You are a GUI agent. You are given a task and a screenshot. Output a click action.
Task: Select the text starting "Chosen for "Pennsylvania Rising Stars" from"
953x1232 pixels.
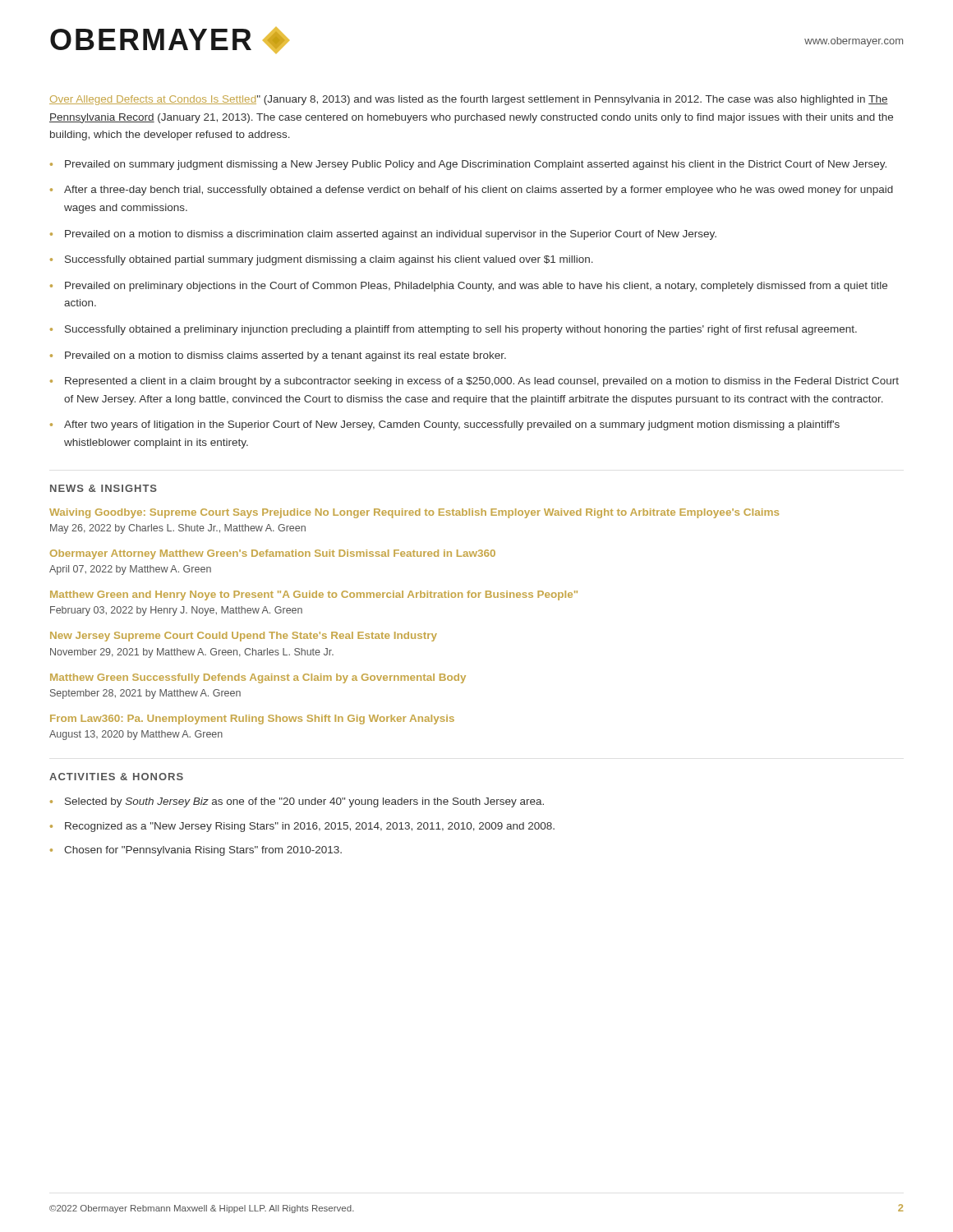tap(203, 850)
